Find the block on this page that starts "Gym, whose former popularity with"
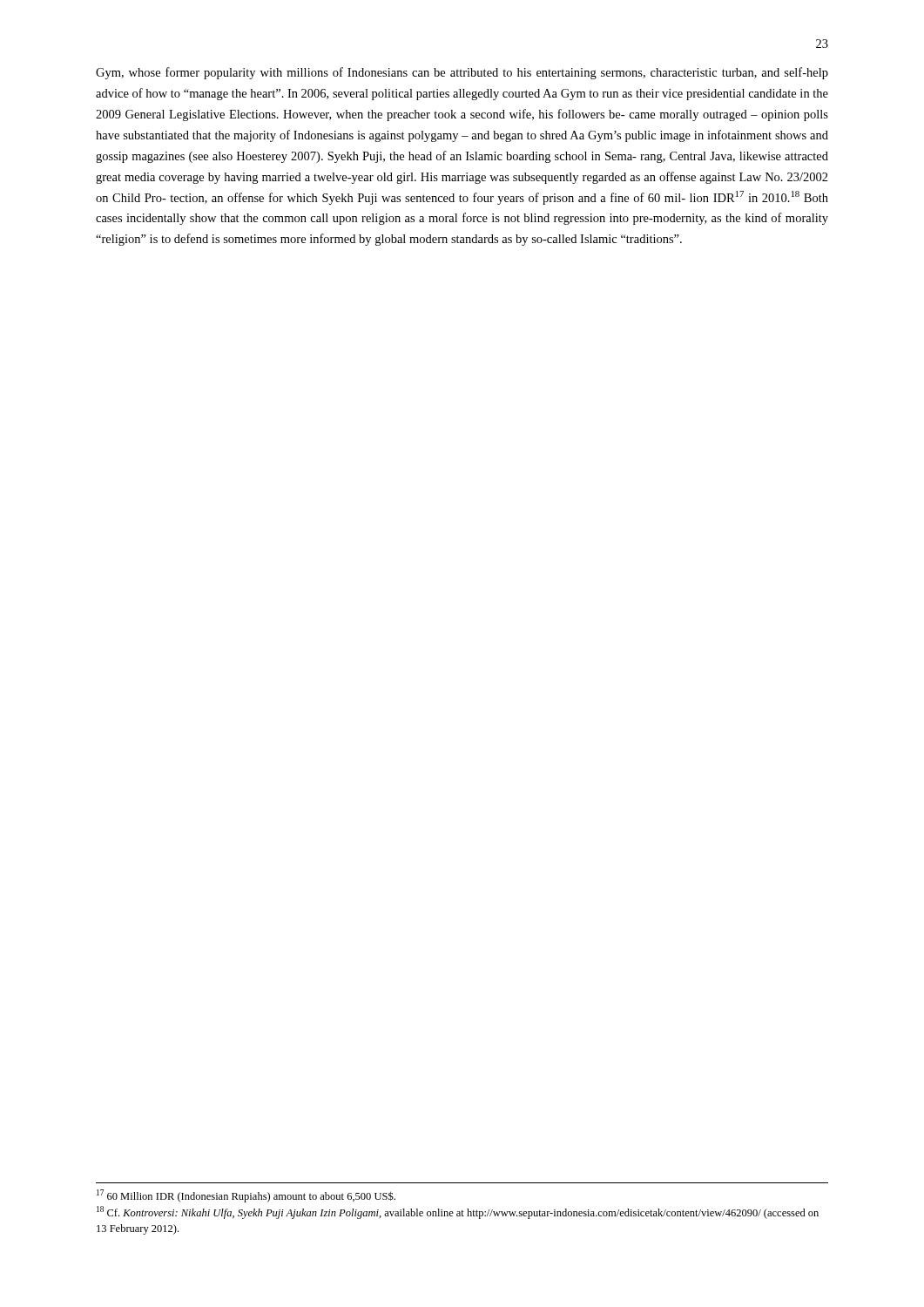 462,156
